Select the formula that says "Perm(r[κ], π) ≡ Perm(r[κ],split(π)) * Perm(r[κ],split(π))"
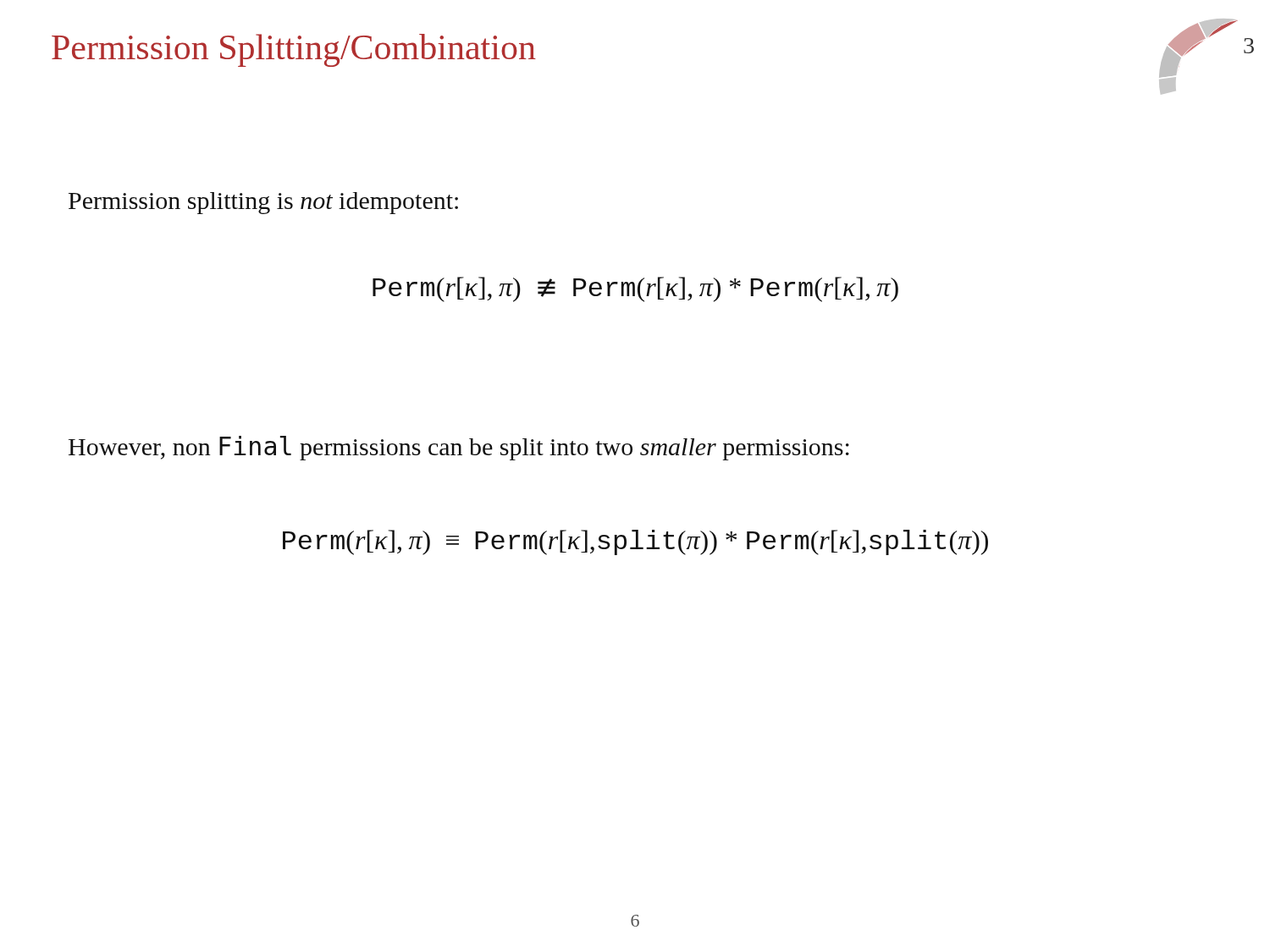1270x952 pixels. pyautogui.click(x=635, y=541)
